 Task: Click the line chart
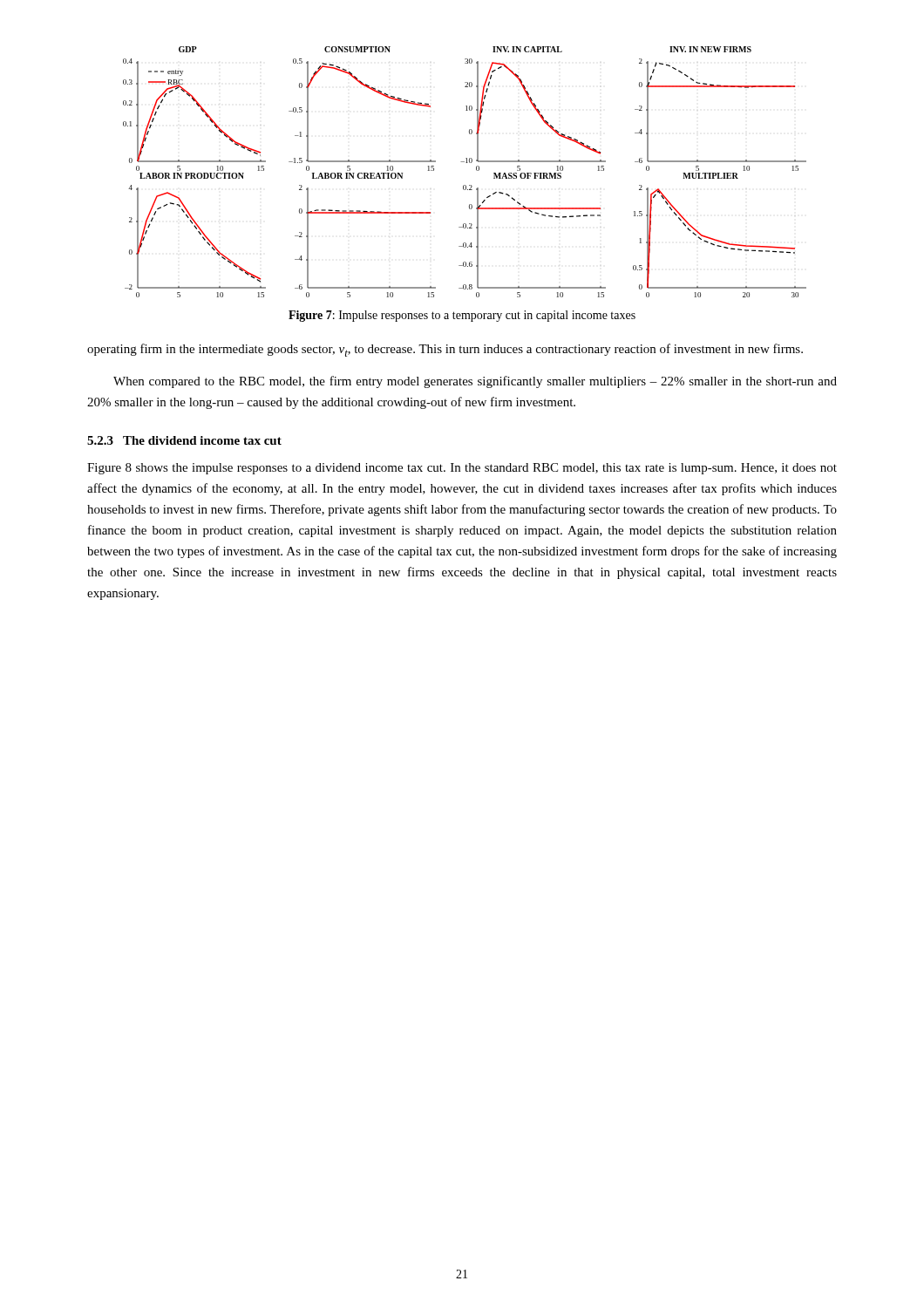click(462, 170)
